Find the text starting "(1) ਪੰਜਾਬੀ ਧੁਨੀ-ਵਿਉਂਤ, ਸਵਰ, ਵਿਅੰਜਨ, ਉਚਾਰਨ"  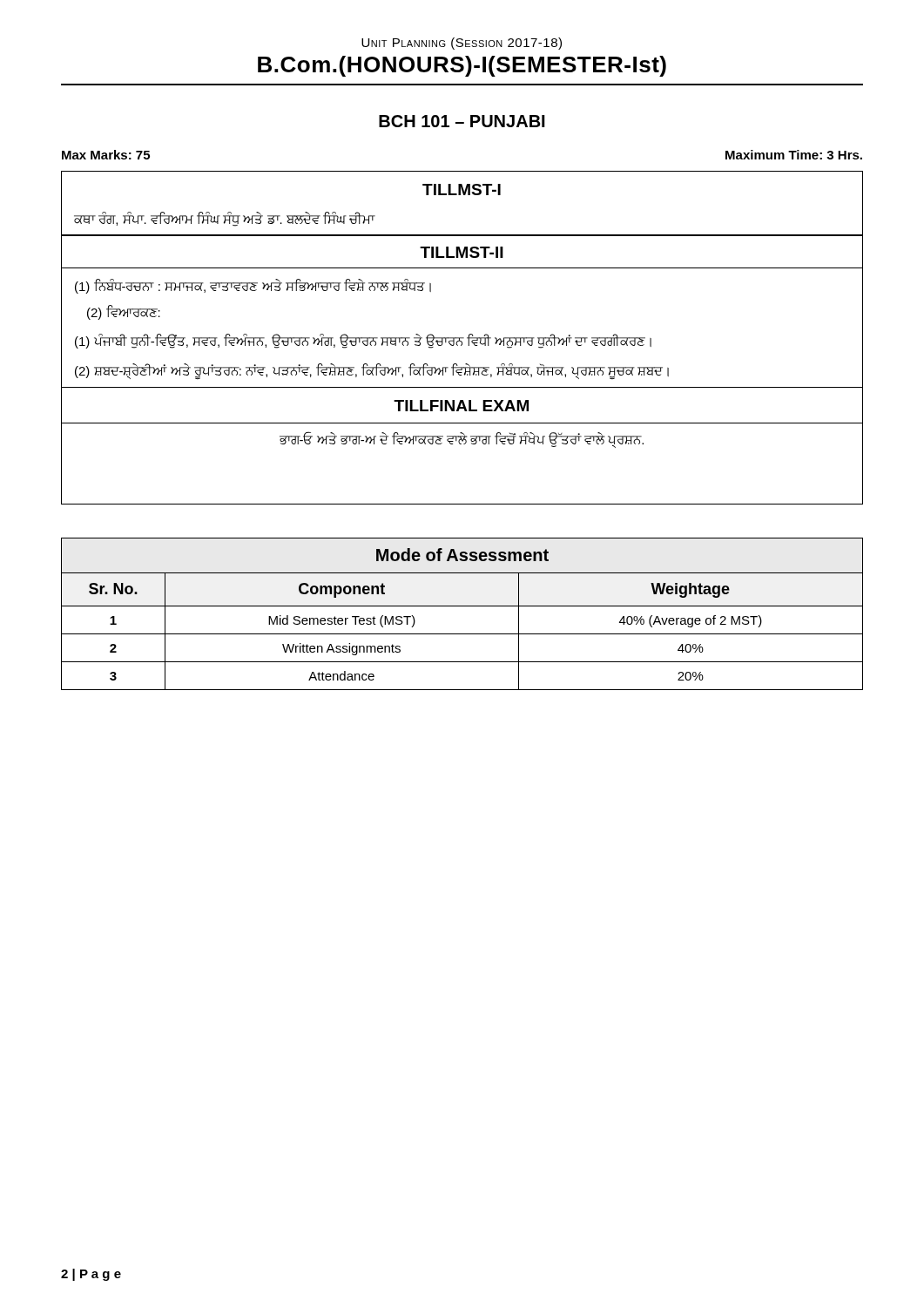[x=364, y=341]
